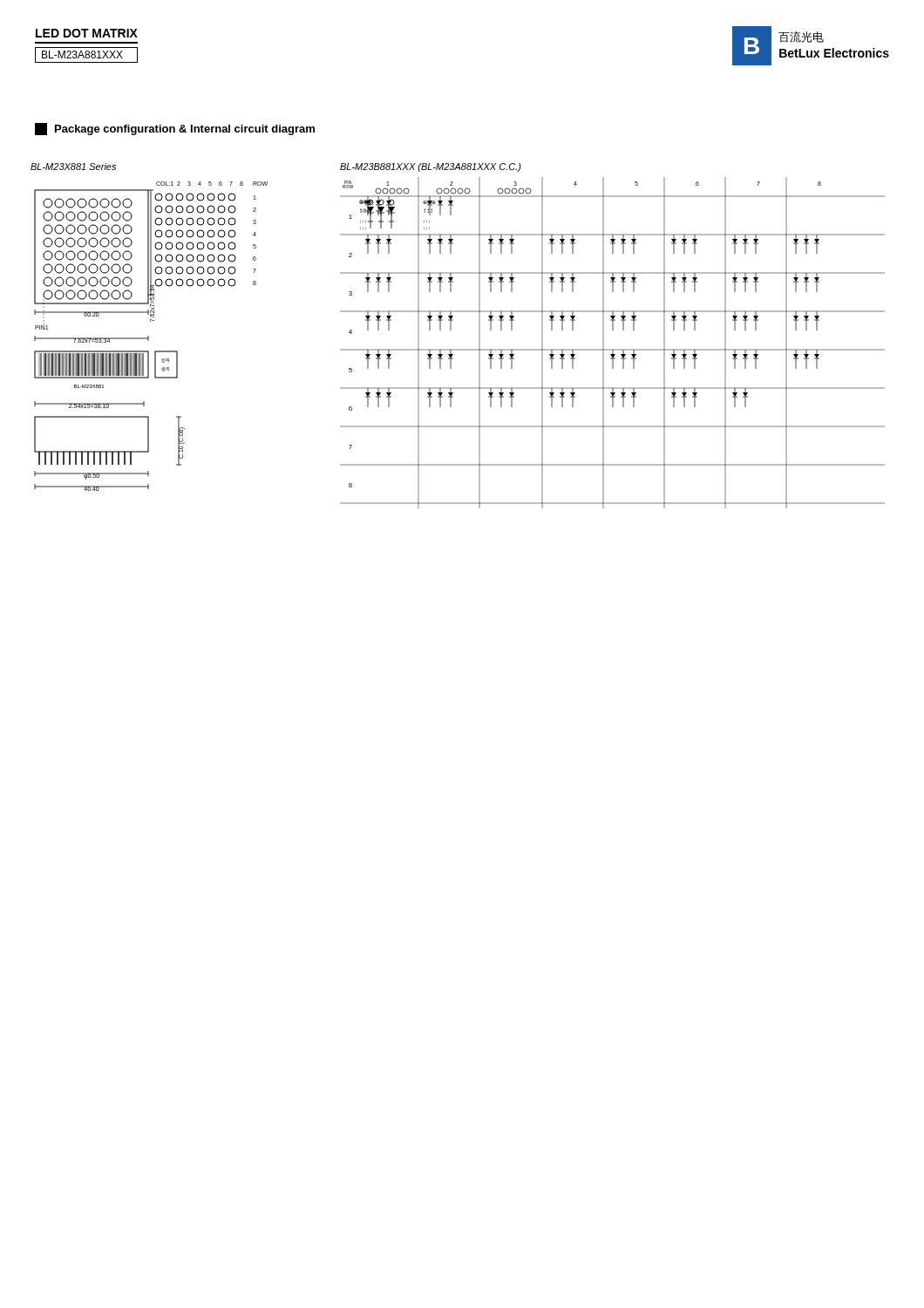
Task: Click on the logo
Action: click(x=811, y=46)
